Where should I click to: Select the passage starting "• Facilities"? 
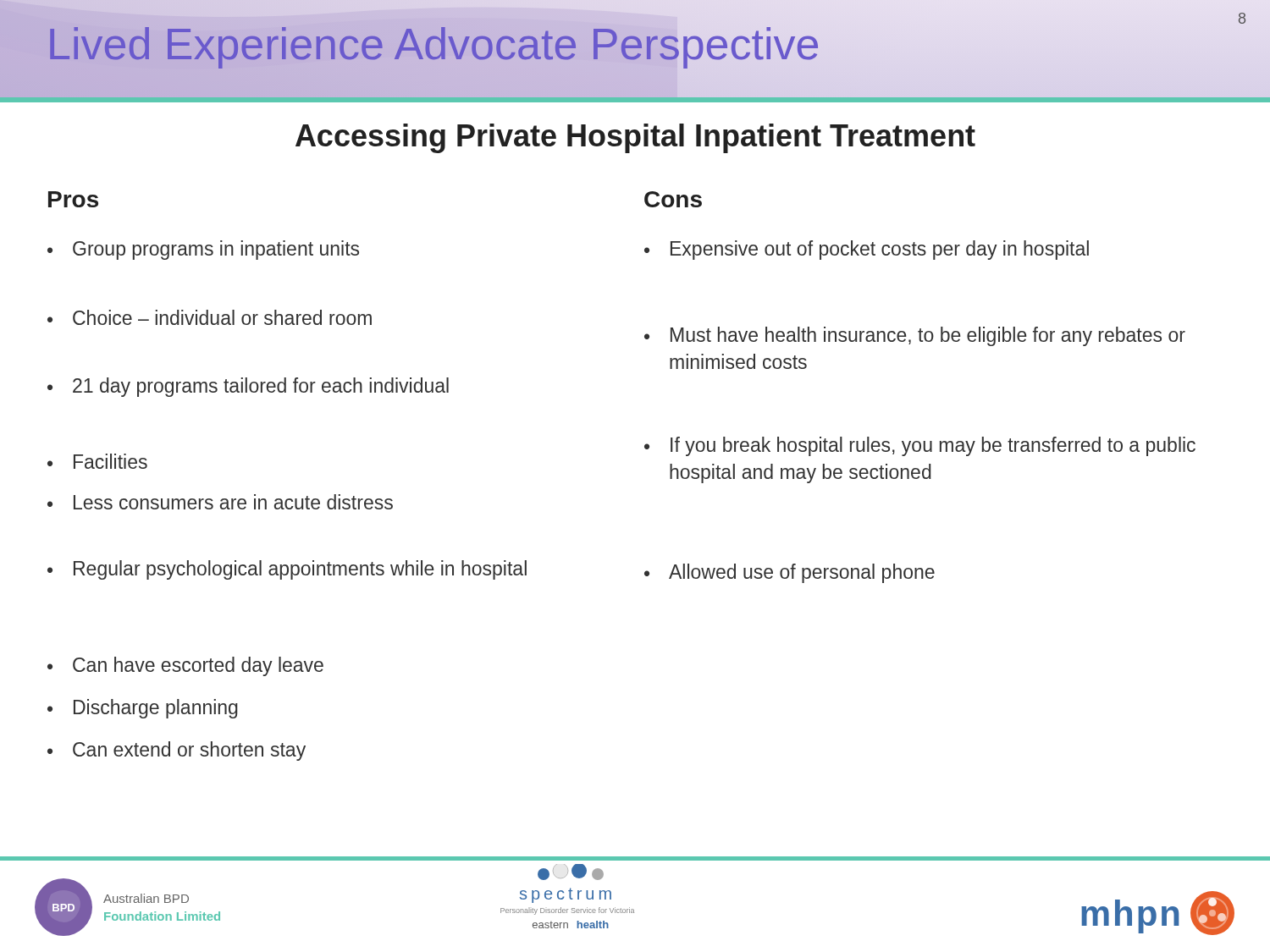click(97, 463)
